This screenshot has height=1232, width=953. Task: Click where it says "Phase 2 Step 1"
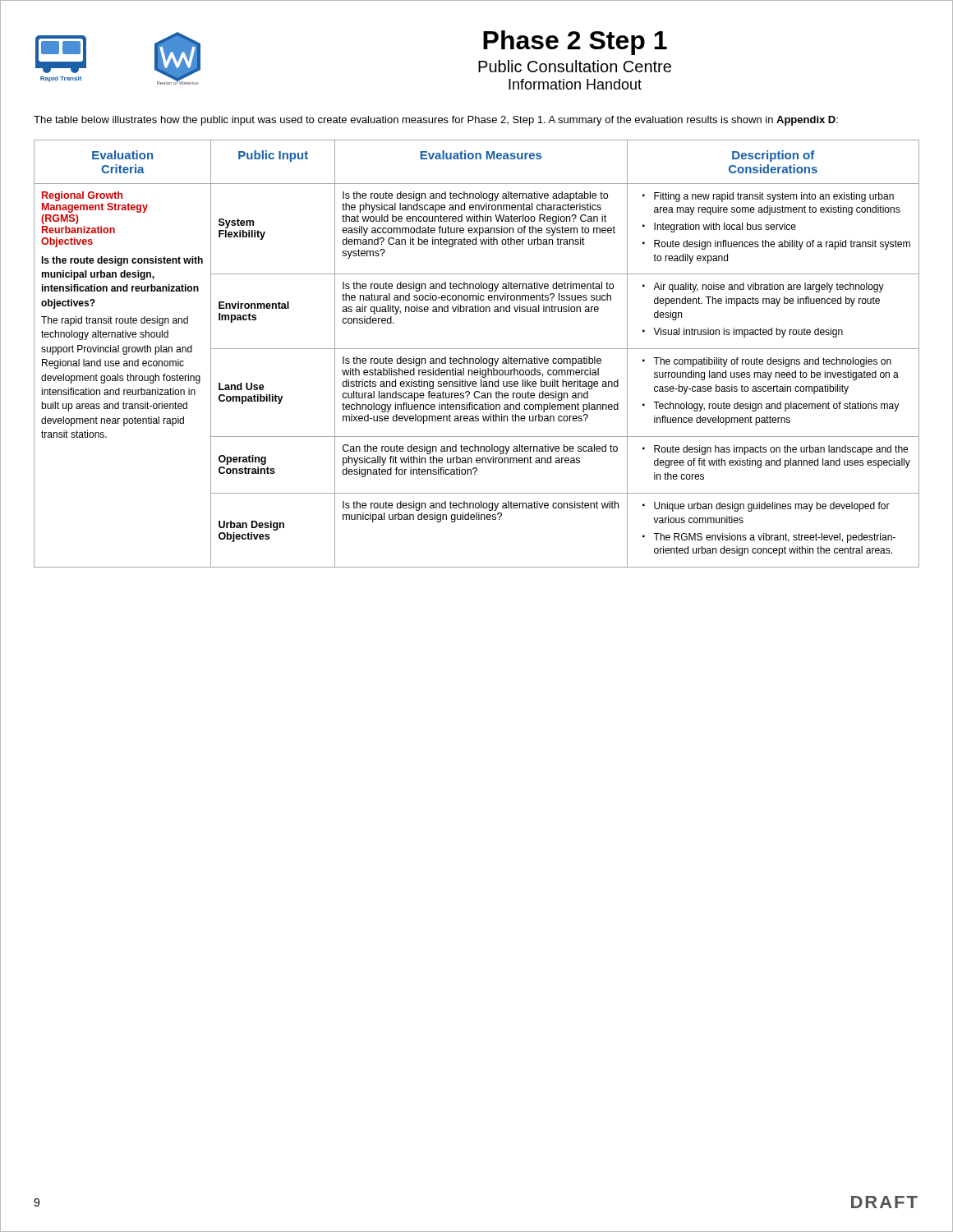pos(575,41)
